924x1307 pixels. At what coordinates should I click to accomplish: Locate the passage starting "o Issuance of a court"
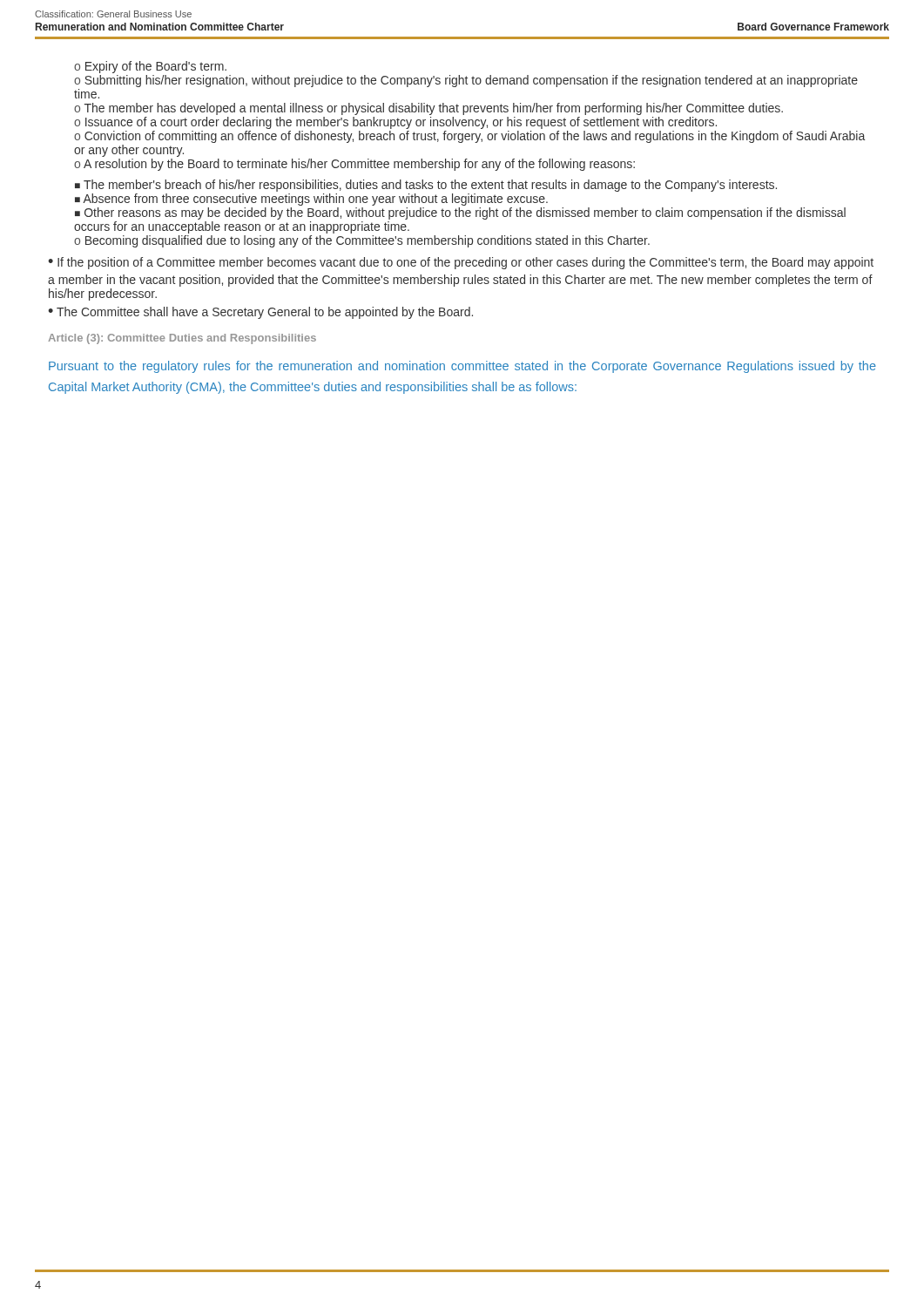475,122
